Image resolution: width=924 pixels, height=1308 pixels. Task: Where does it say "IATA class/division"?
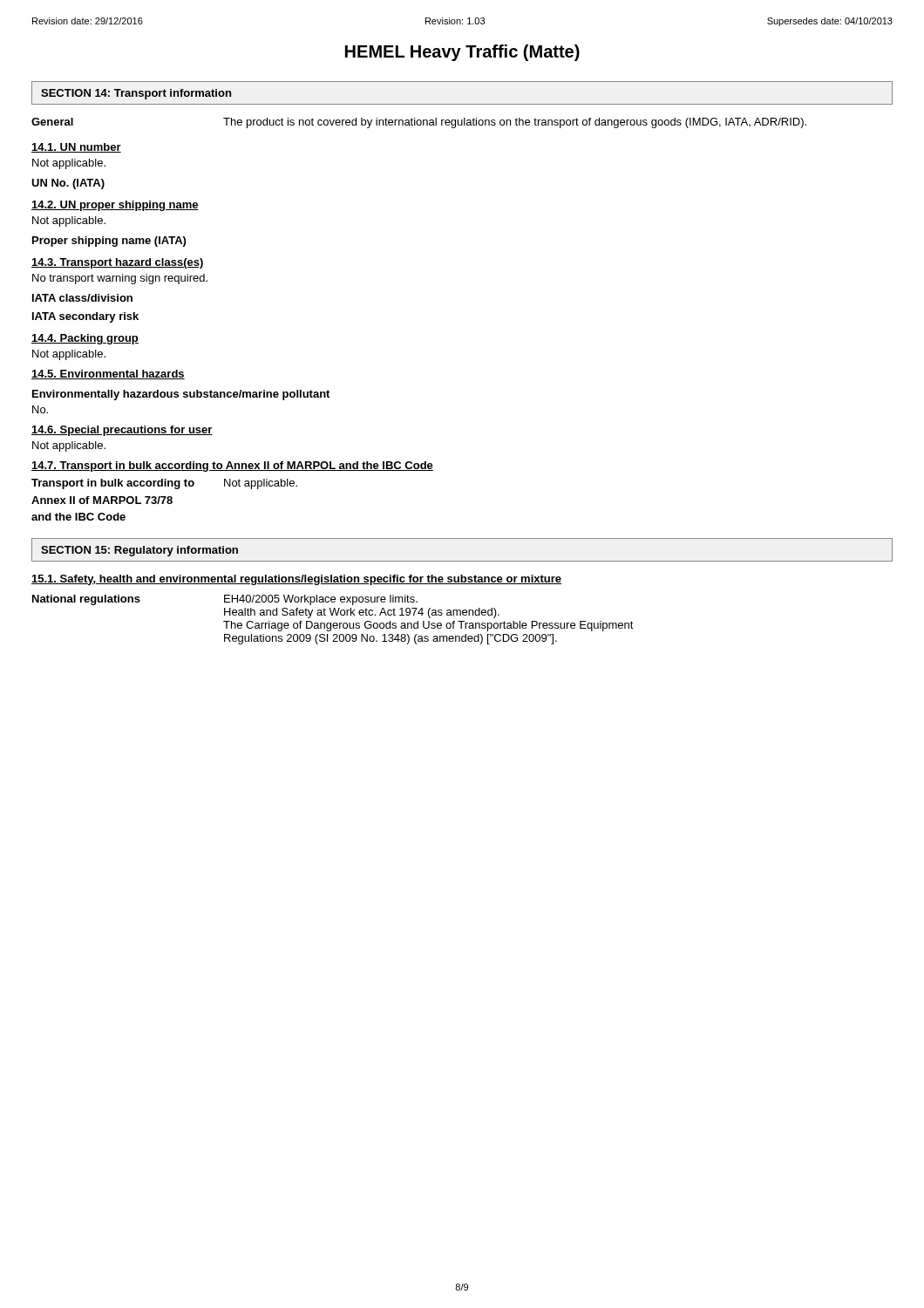point(82,298)
